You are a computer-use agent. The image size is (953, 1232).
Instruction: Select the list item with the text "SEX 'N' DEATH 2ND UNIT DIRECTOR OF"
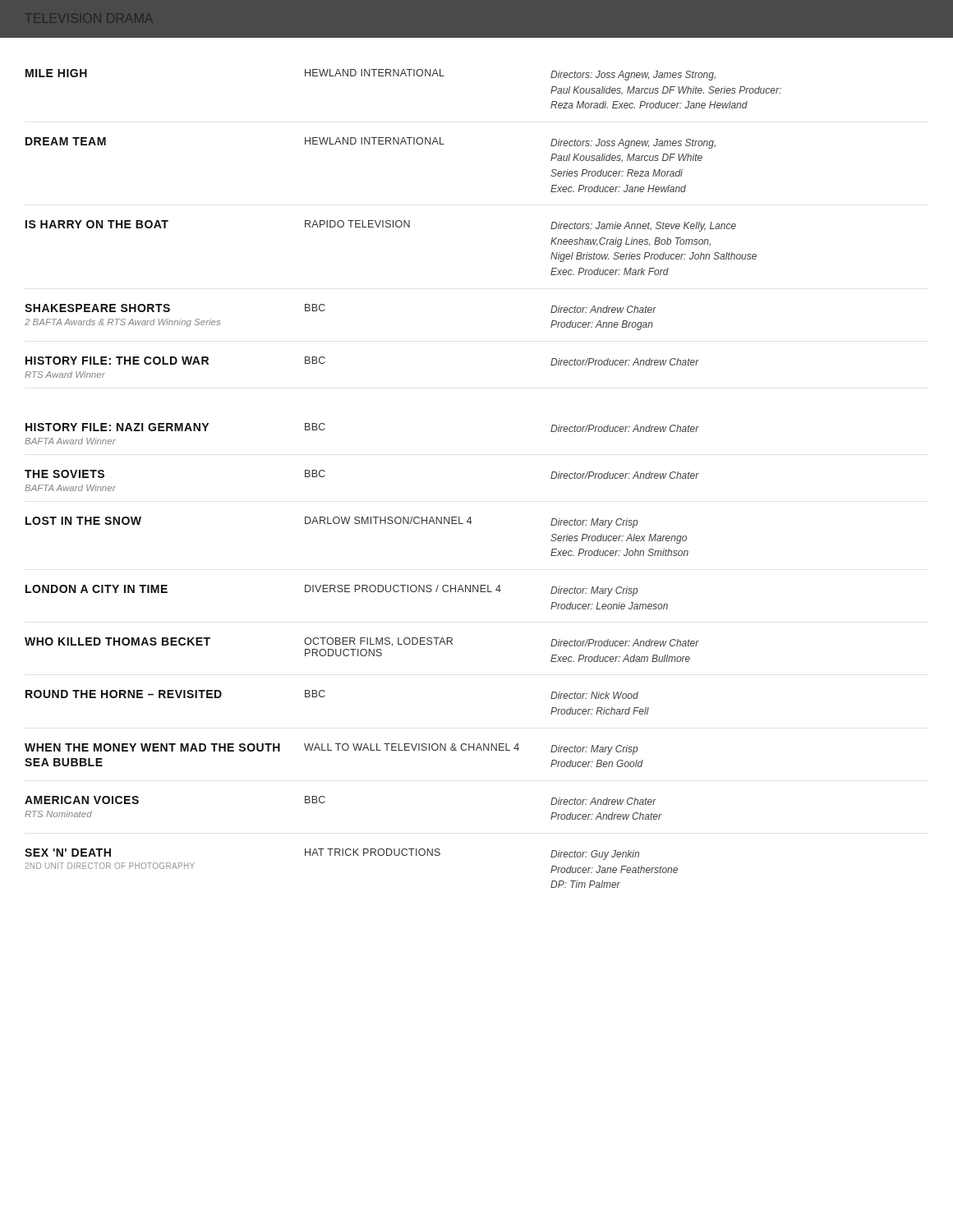point(332,854)
